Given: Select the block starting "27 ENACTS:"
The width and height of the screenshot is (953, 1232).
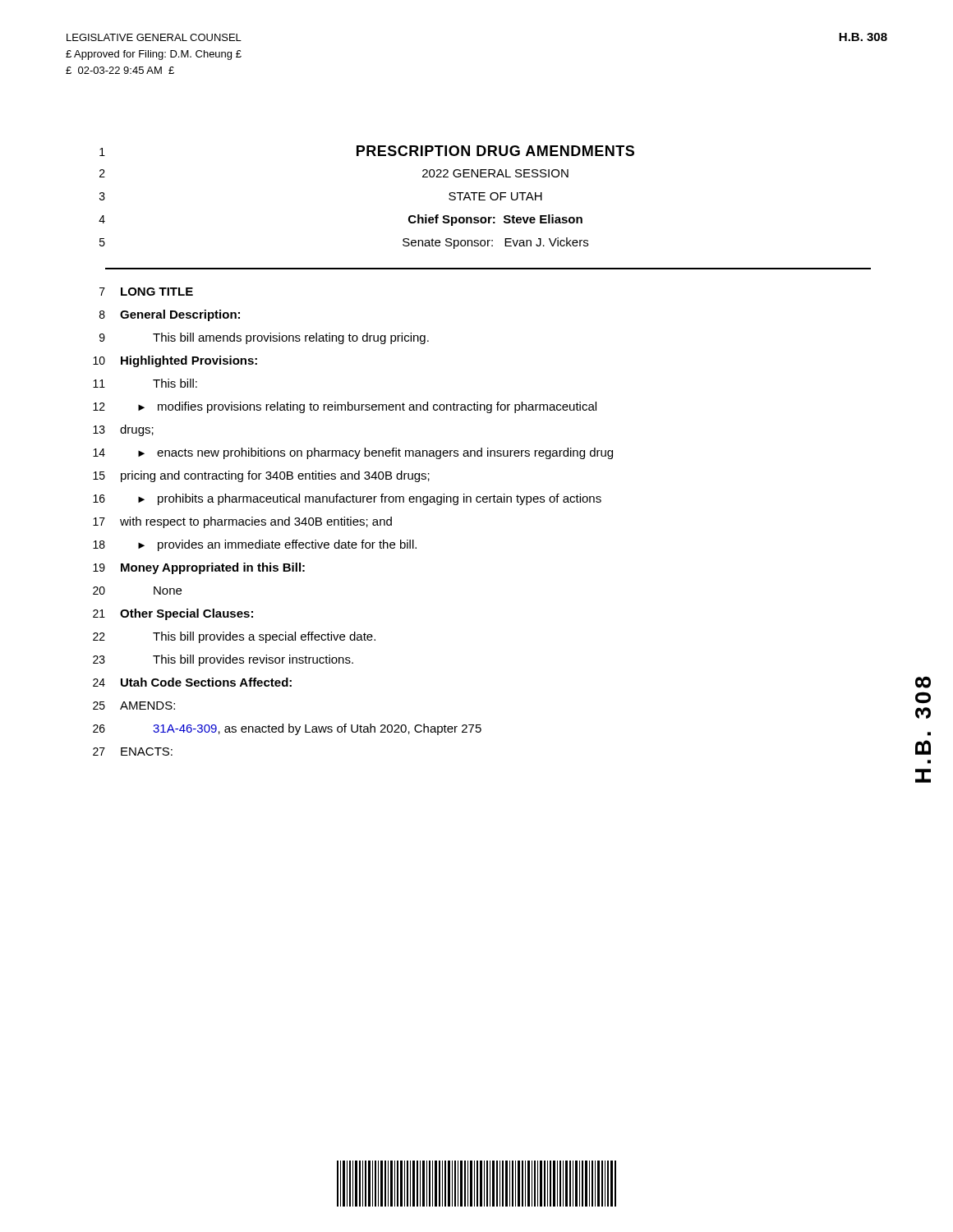Looking at the screenshot, I should tap(133, 752).
